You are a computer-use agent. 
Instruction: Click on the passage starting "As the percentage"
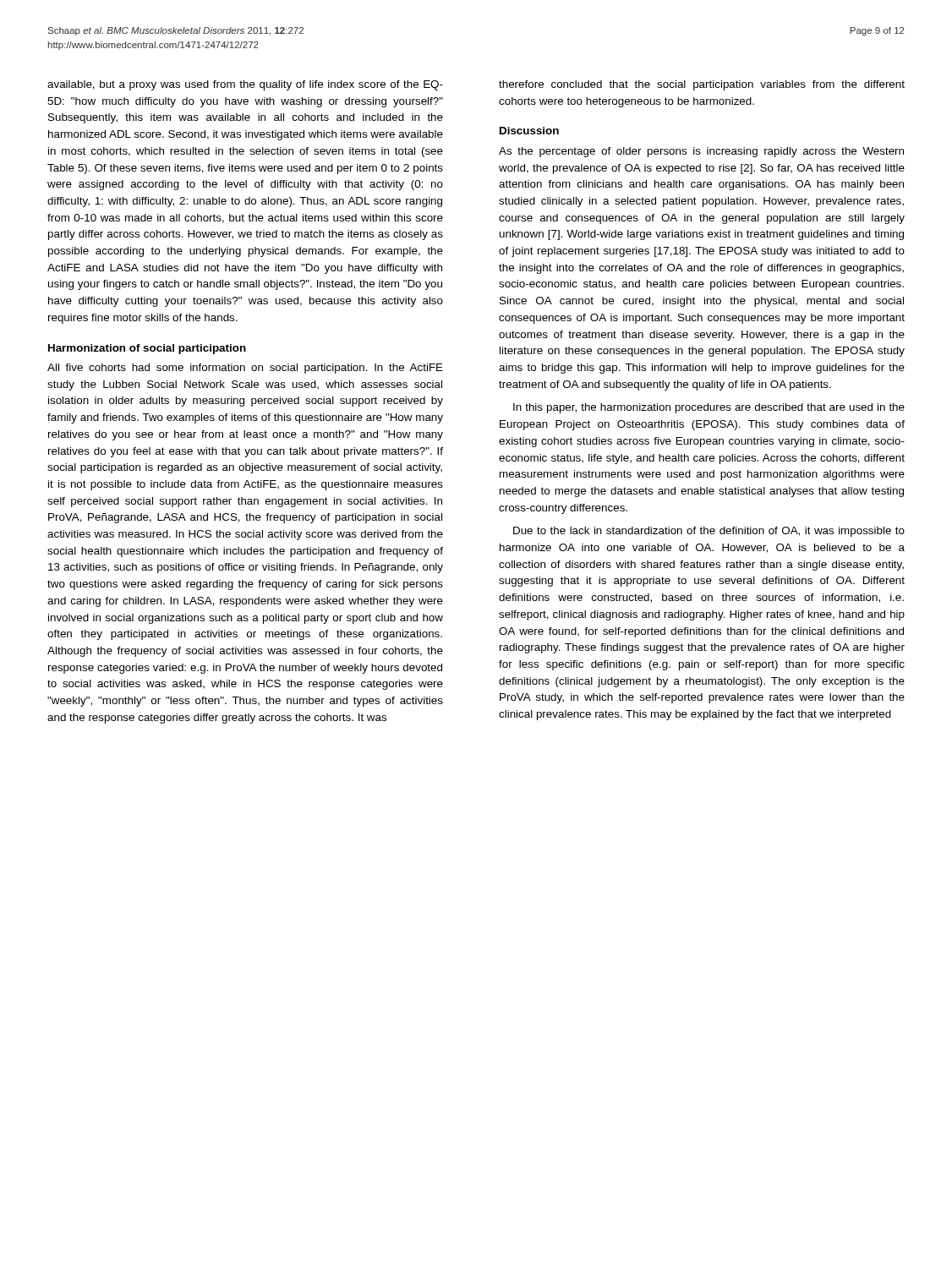702,433
